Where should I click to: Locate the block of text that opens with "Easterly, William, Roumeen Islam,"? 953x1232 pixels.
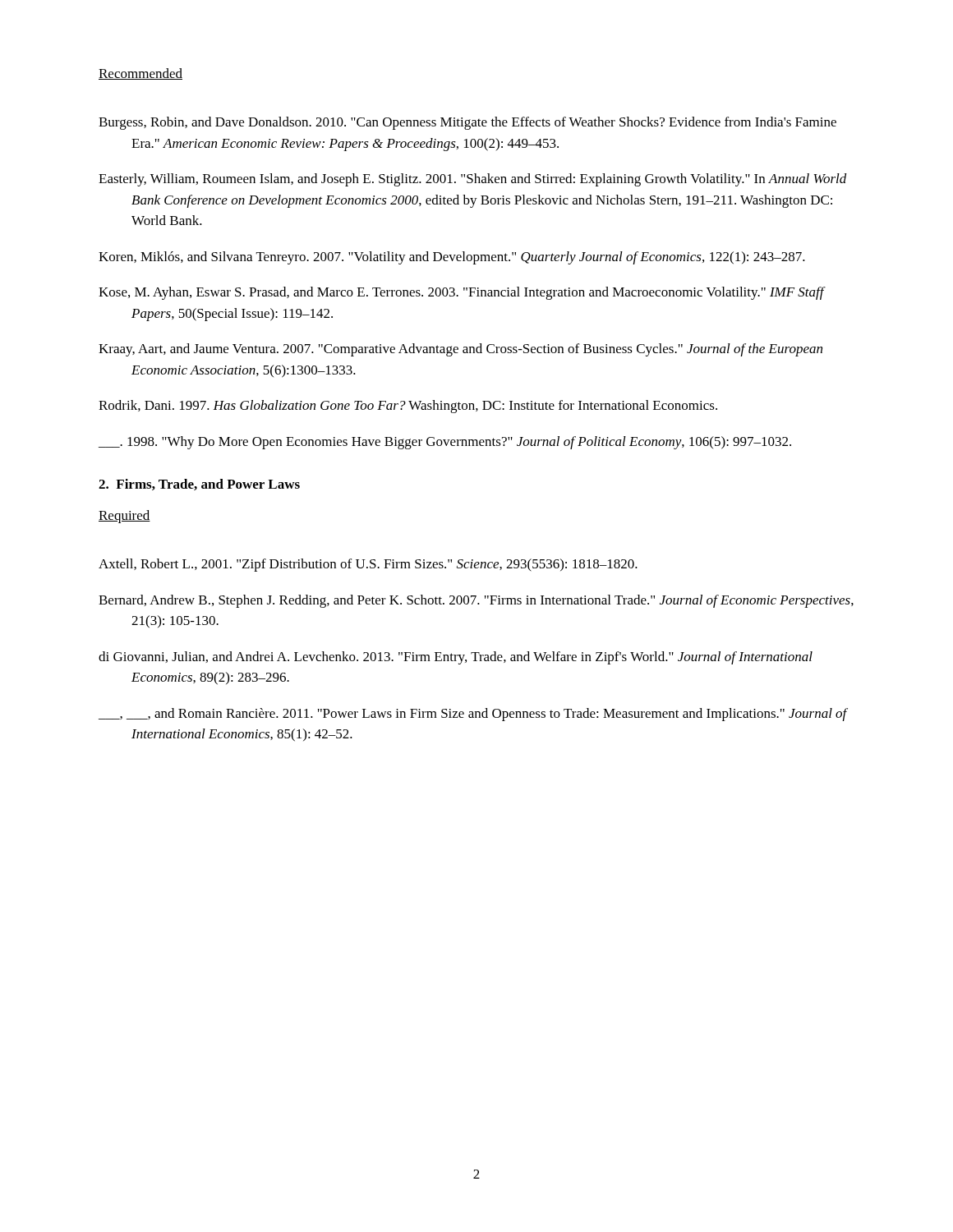coord(472,200)
